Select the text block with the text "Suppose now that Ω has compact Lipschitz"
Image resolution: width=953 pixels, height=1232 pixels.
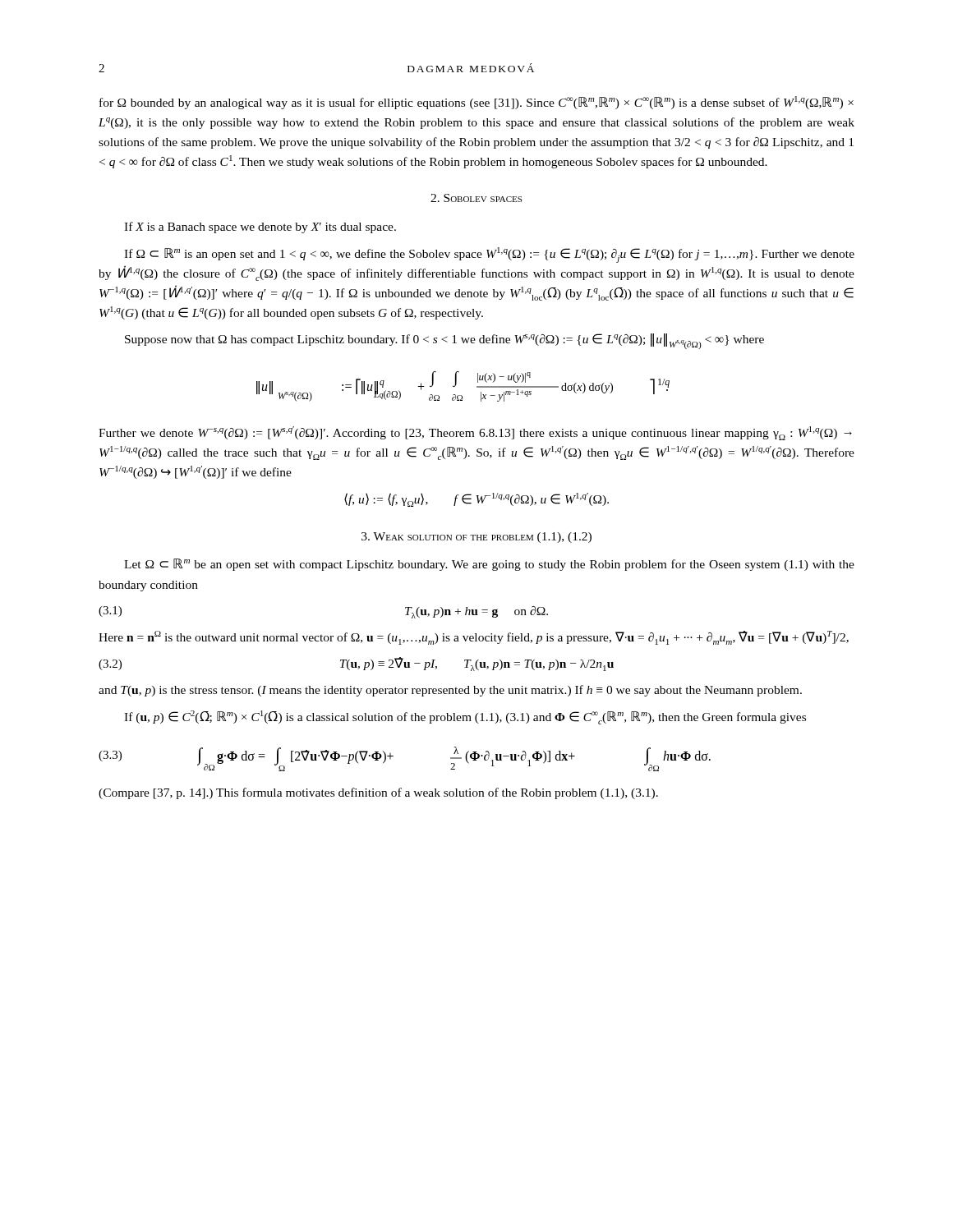[476, 340]
